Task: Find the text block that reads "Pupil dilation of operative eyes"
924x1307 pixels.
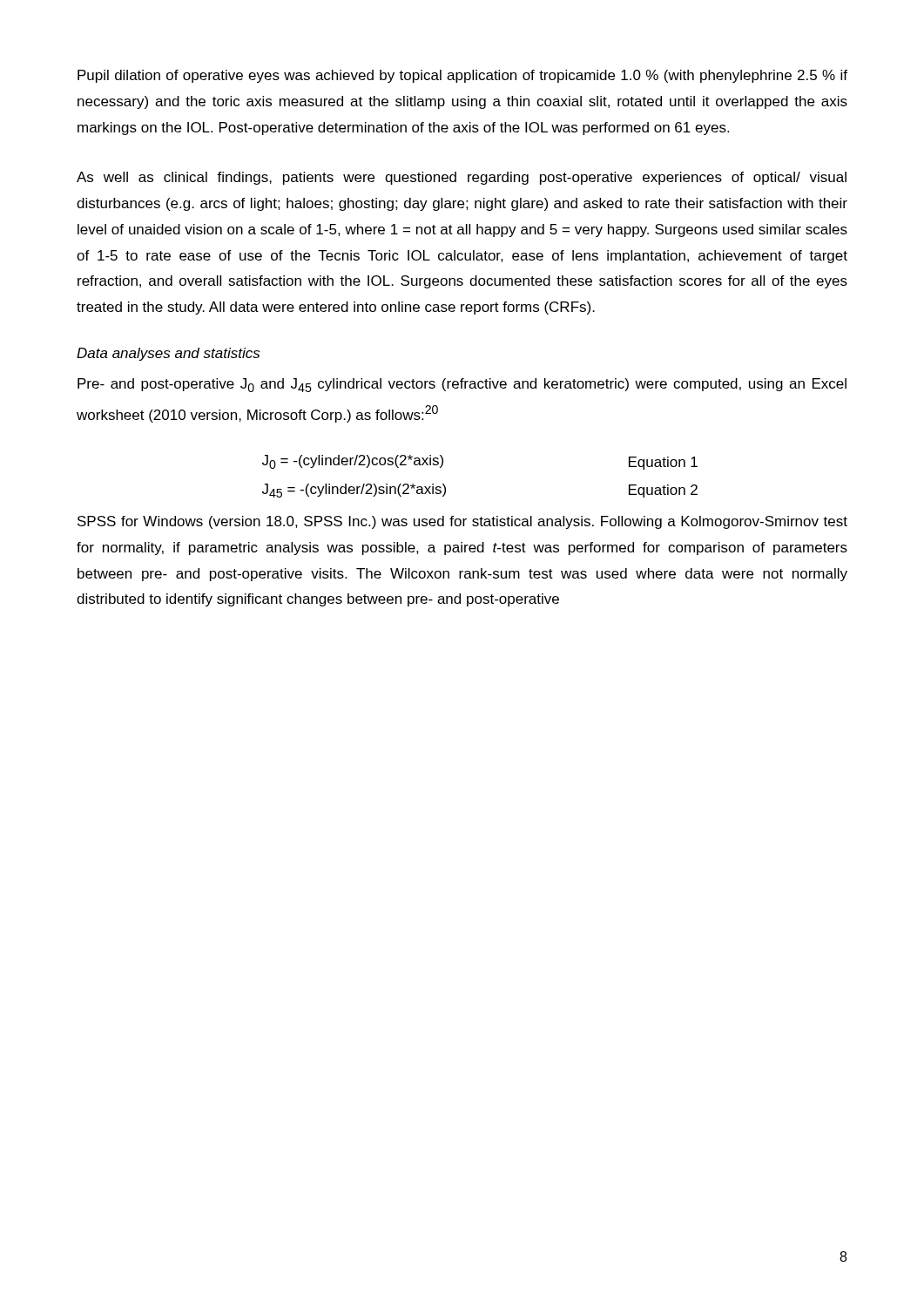Action: click(x=462, y=101)
